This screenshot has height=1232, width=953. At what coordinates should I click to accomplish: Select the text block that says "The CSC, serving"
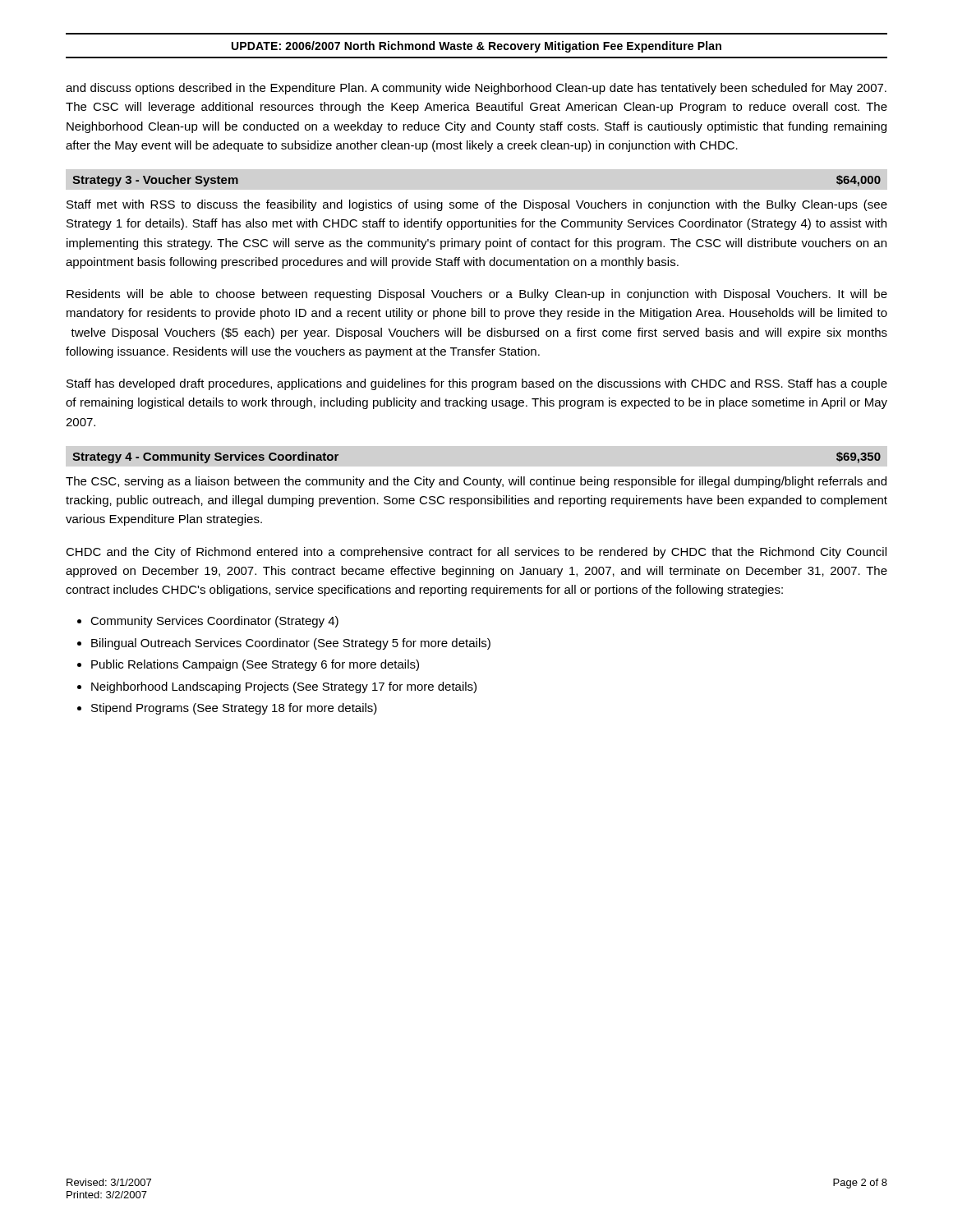pyautogui.click(x=476, y=500)
